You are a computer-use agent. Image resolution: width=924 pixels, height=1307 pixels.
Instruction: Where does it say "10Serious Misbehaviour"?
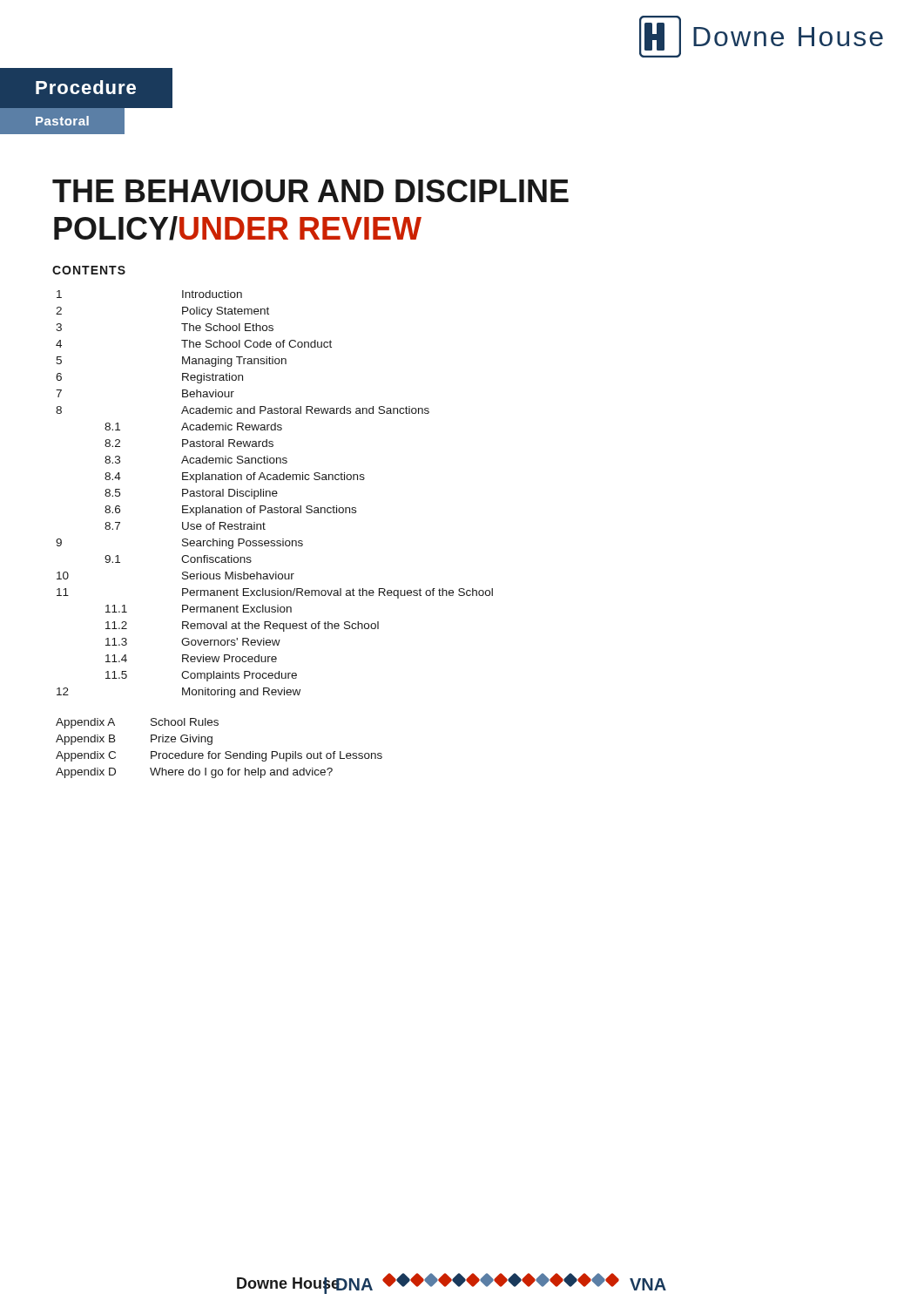(x=64, y=576)
